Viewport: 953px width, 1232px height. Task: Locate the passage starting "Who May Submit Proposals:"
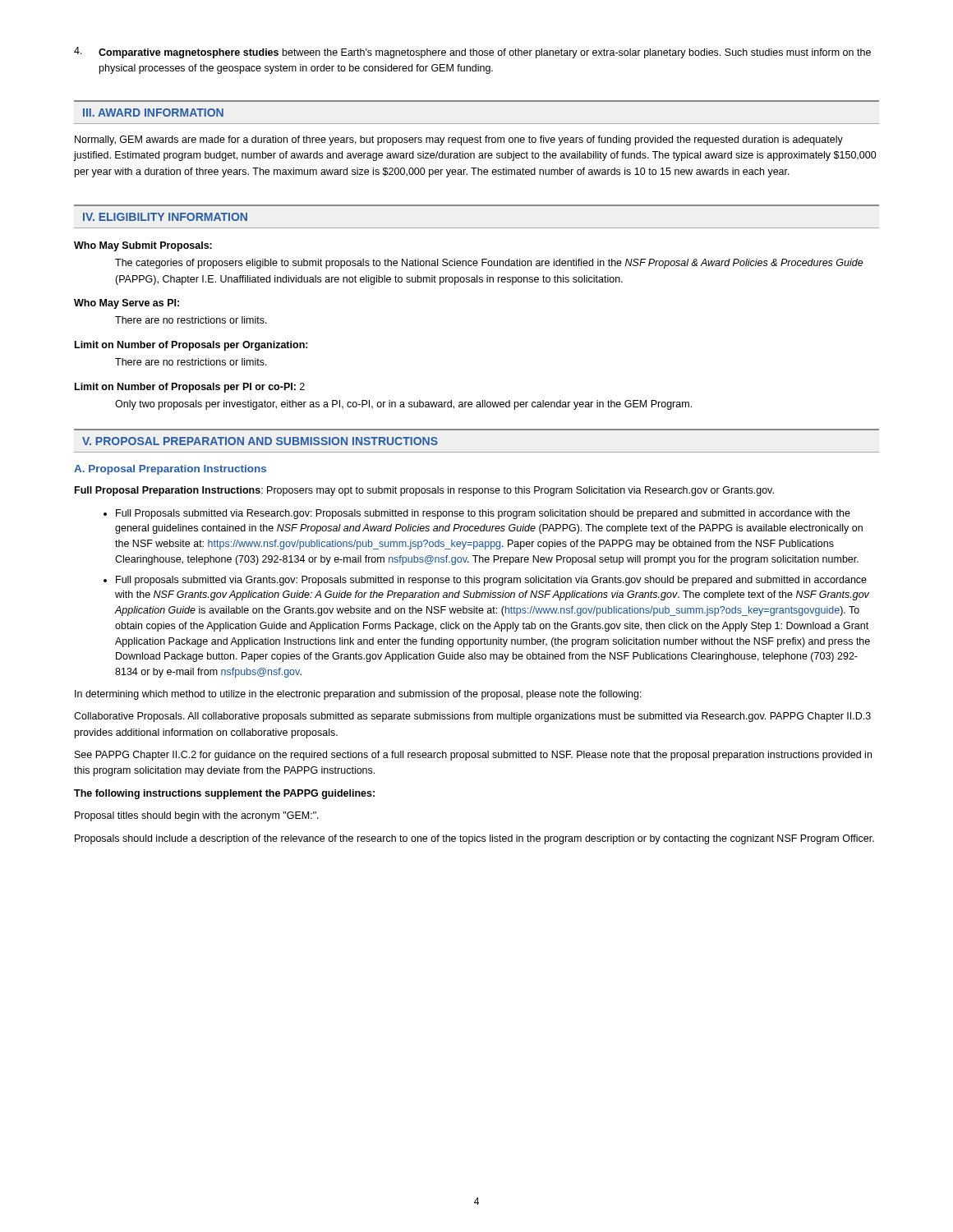(x=143, y=245)
